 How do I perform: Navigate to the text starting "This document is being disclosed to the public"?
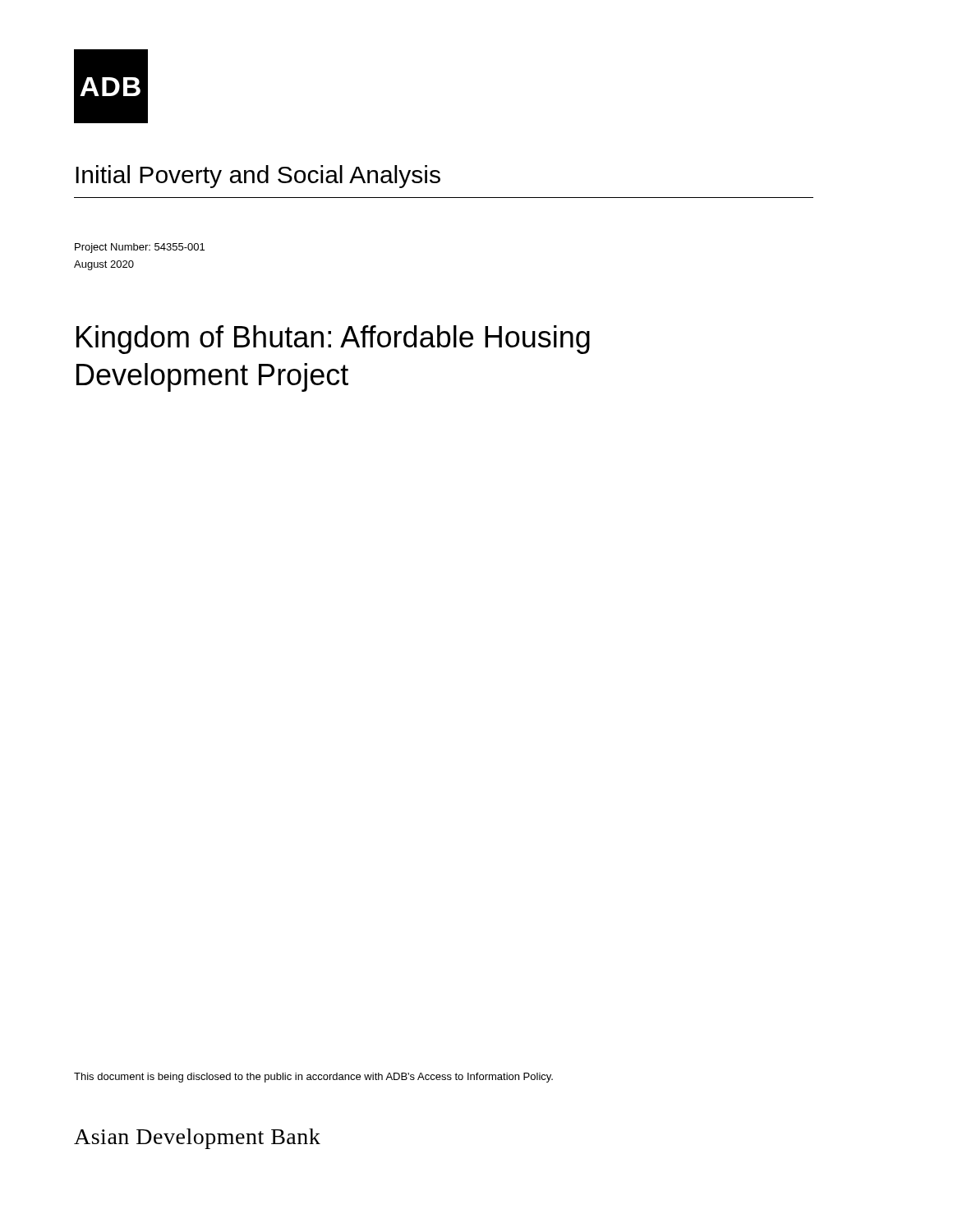(x=314, y=1076)
